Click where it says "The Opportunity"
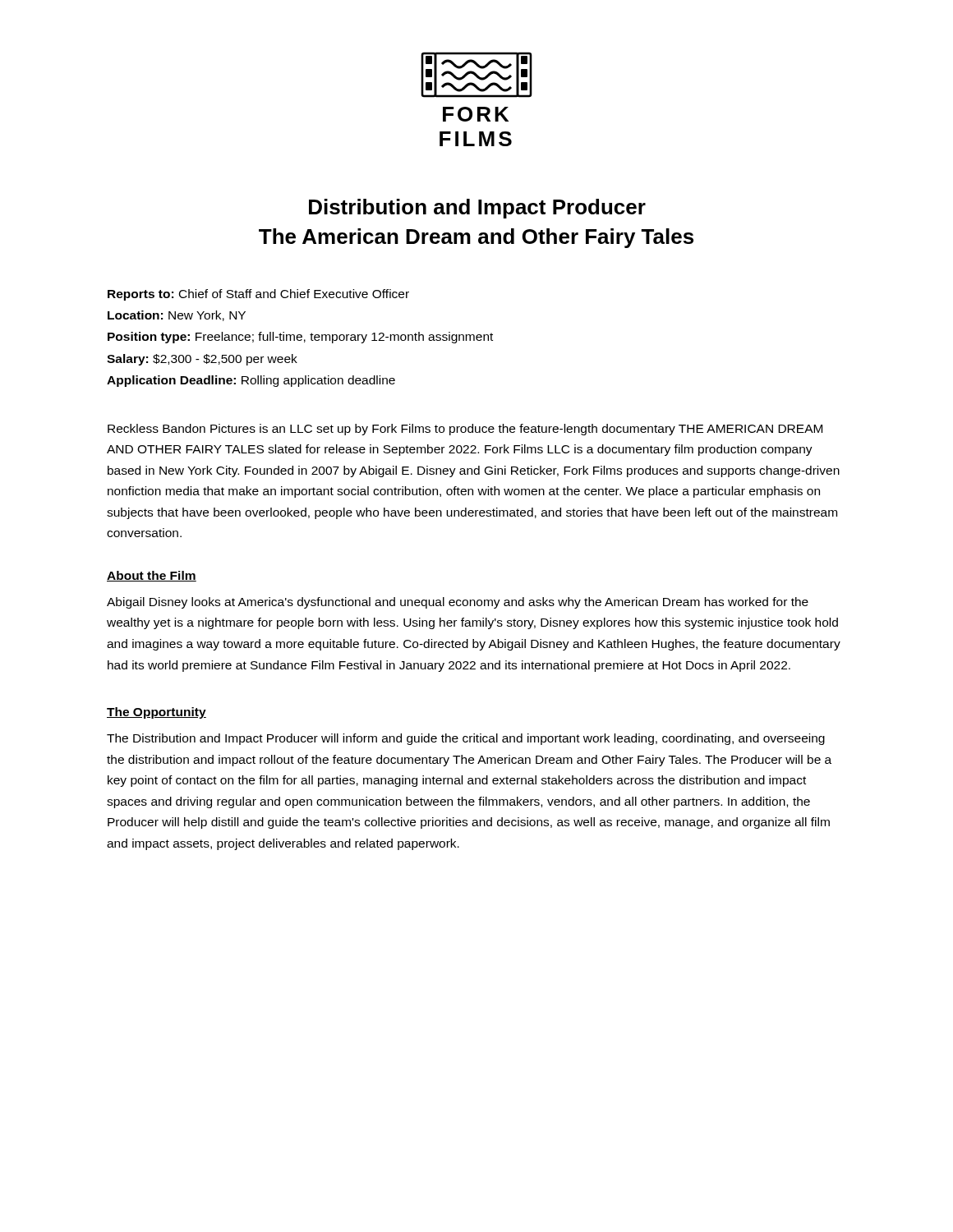This screenshot has width=953, height=1232. [156, 712]
